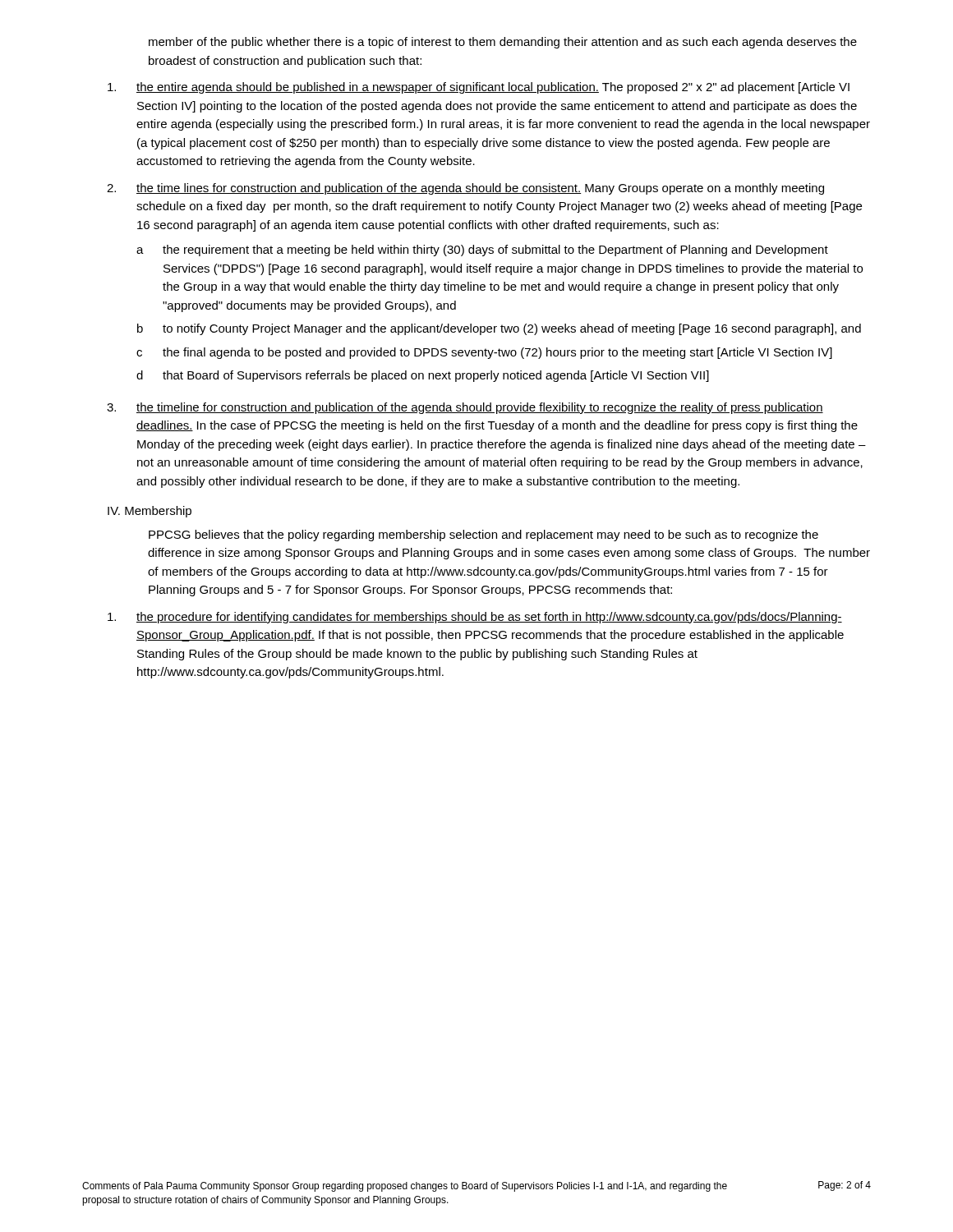The image size is (953, 1232).
Task: Select the block starting "member of the public whether there is"
Action: [x=502, y=51]
